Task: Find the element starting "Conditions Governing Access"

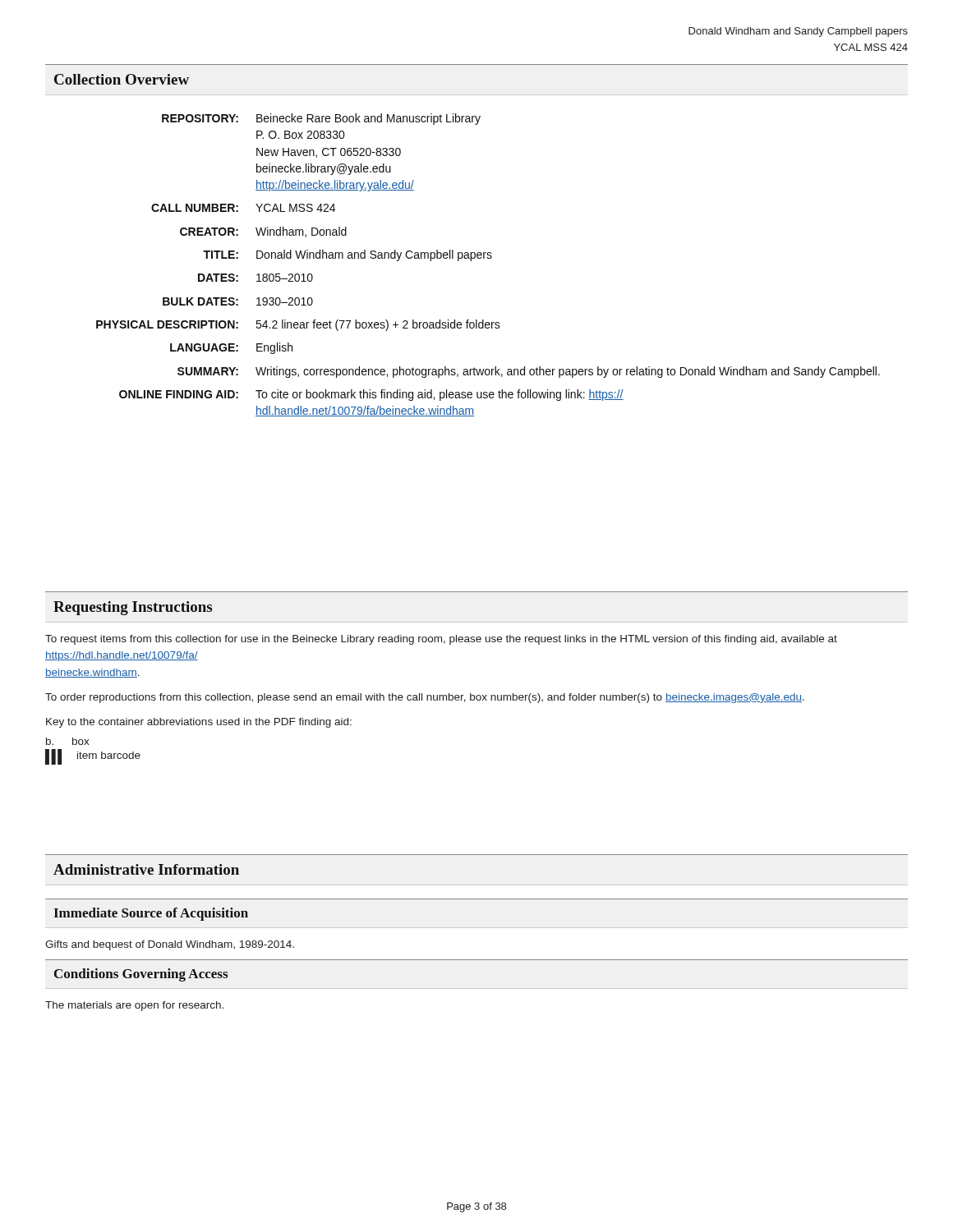Action: [141, 975]
